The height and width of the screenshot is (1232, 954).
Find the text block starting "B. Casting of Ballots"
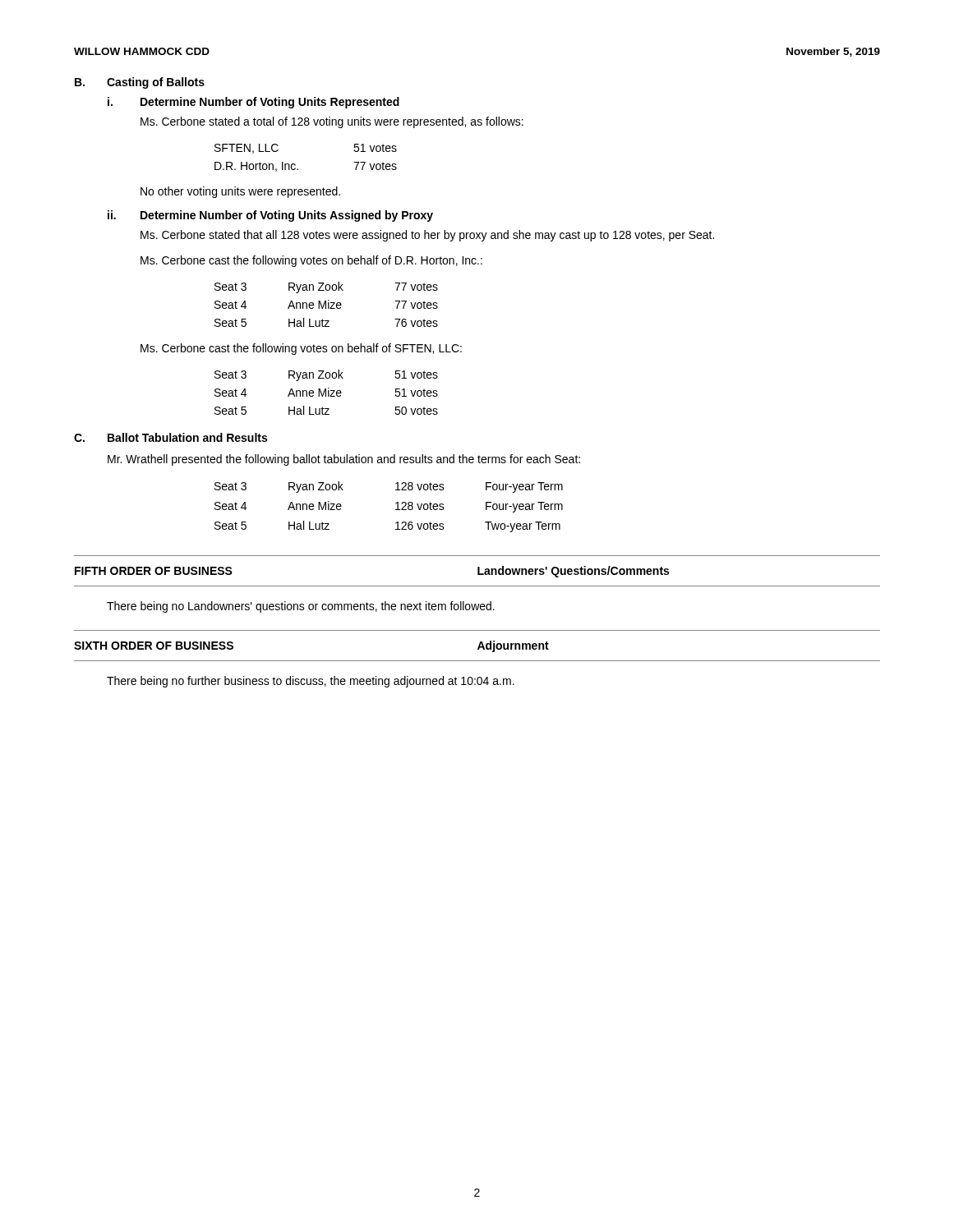(139, 82)
